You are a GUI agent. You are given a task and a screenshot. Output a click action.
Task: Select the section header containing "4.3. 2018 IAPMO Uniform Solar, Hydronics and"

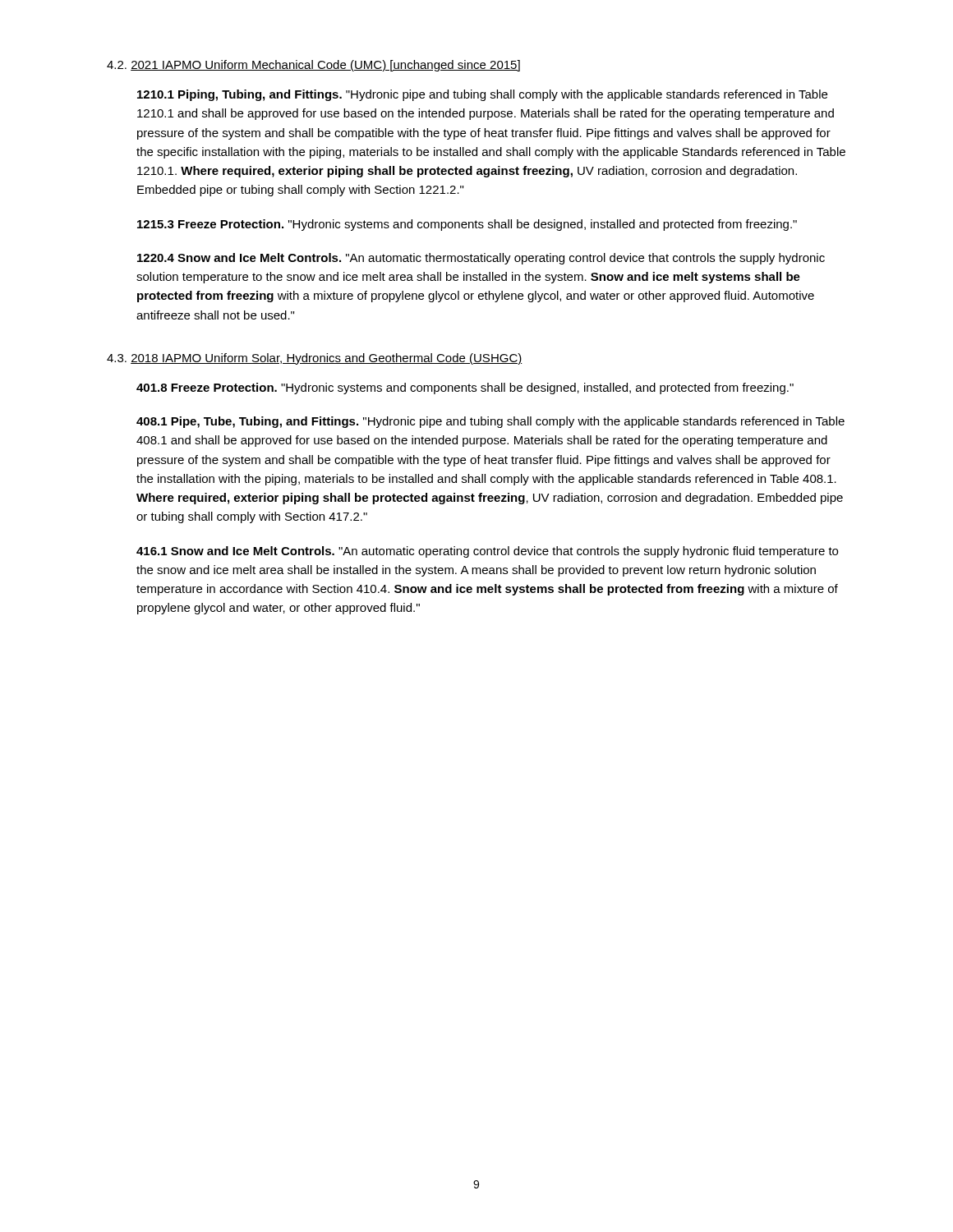[x=314, y=357]
